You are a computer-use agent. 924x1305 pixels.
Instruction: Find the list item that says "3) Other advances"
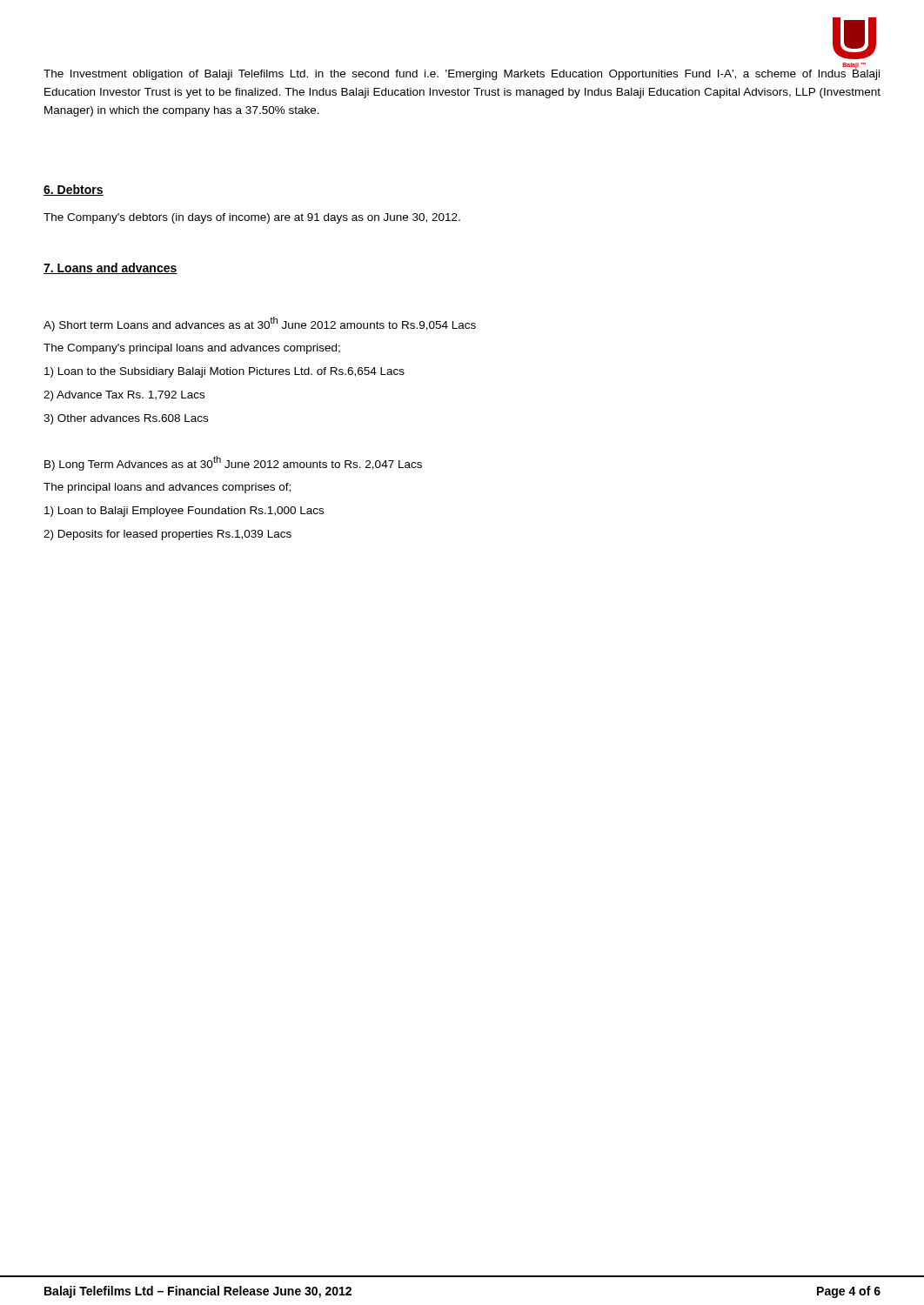point(126,418)
